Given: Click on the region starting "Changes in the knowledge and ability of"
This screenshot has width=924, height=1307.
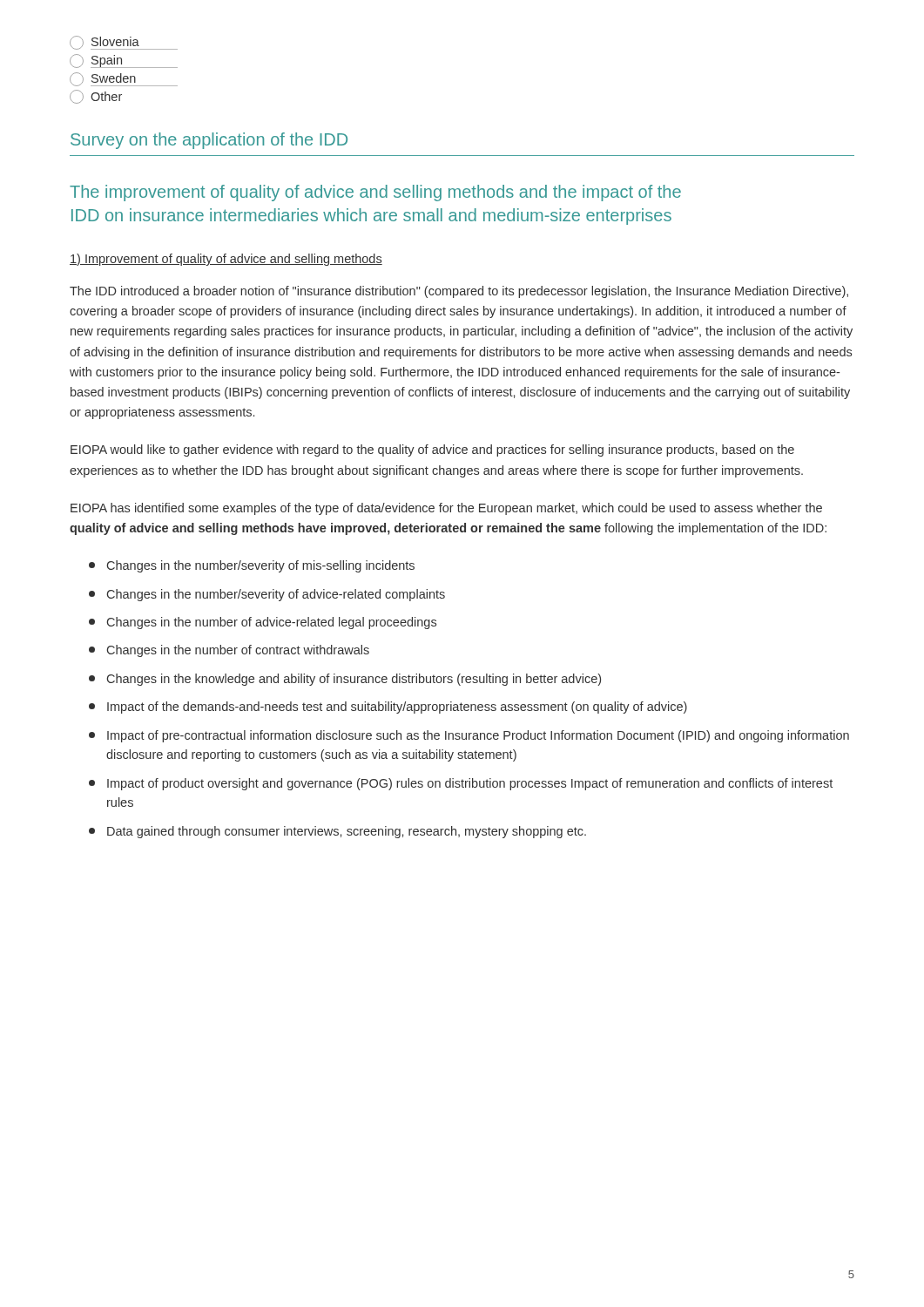Looking at the screenshot, I should pyautogui.click(x=354, y=679).
